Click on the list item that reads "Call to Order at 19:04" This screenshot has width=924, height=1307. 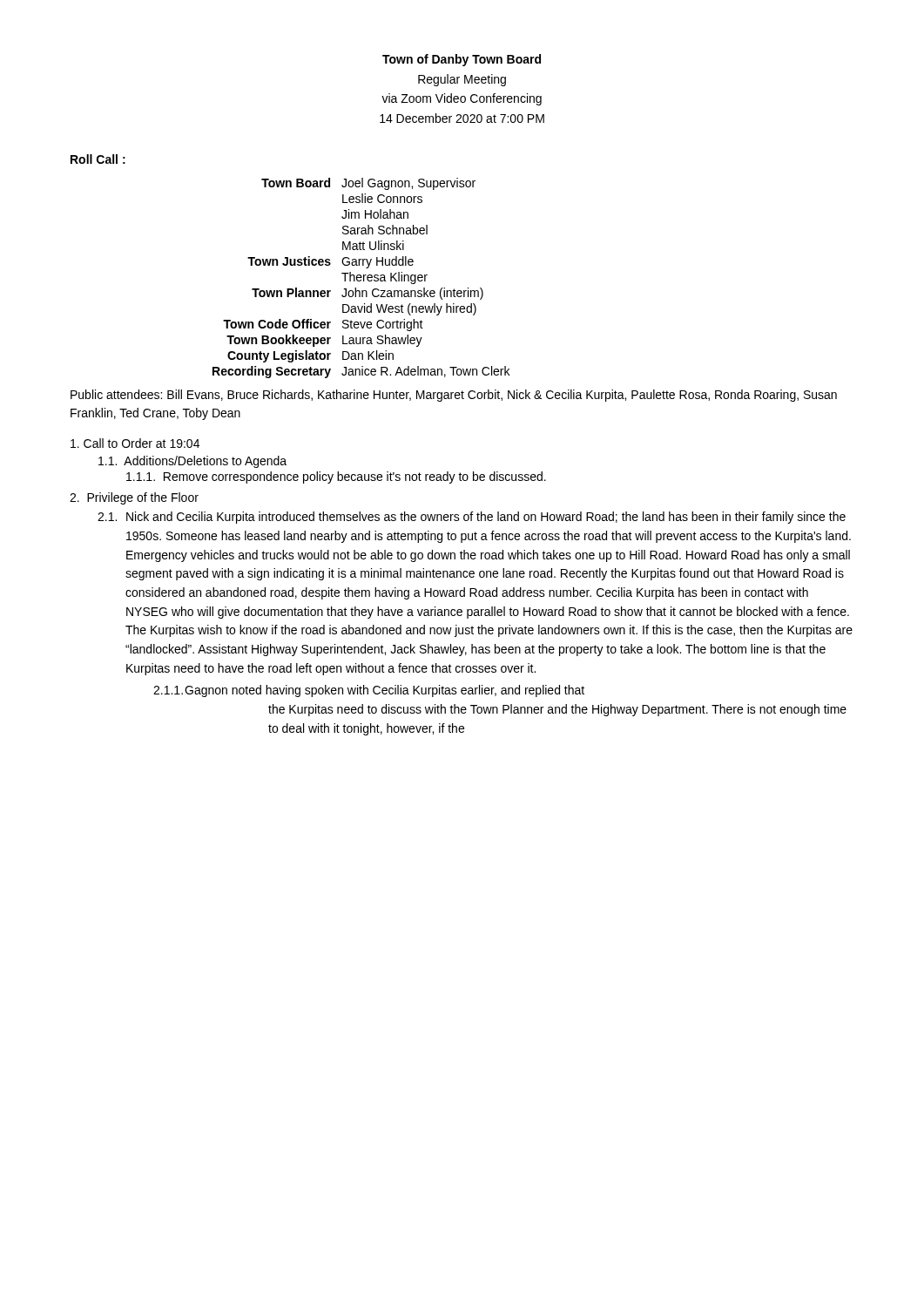[135, 444]
